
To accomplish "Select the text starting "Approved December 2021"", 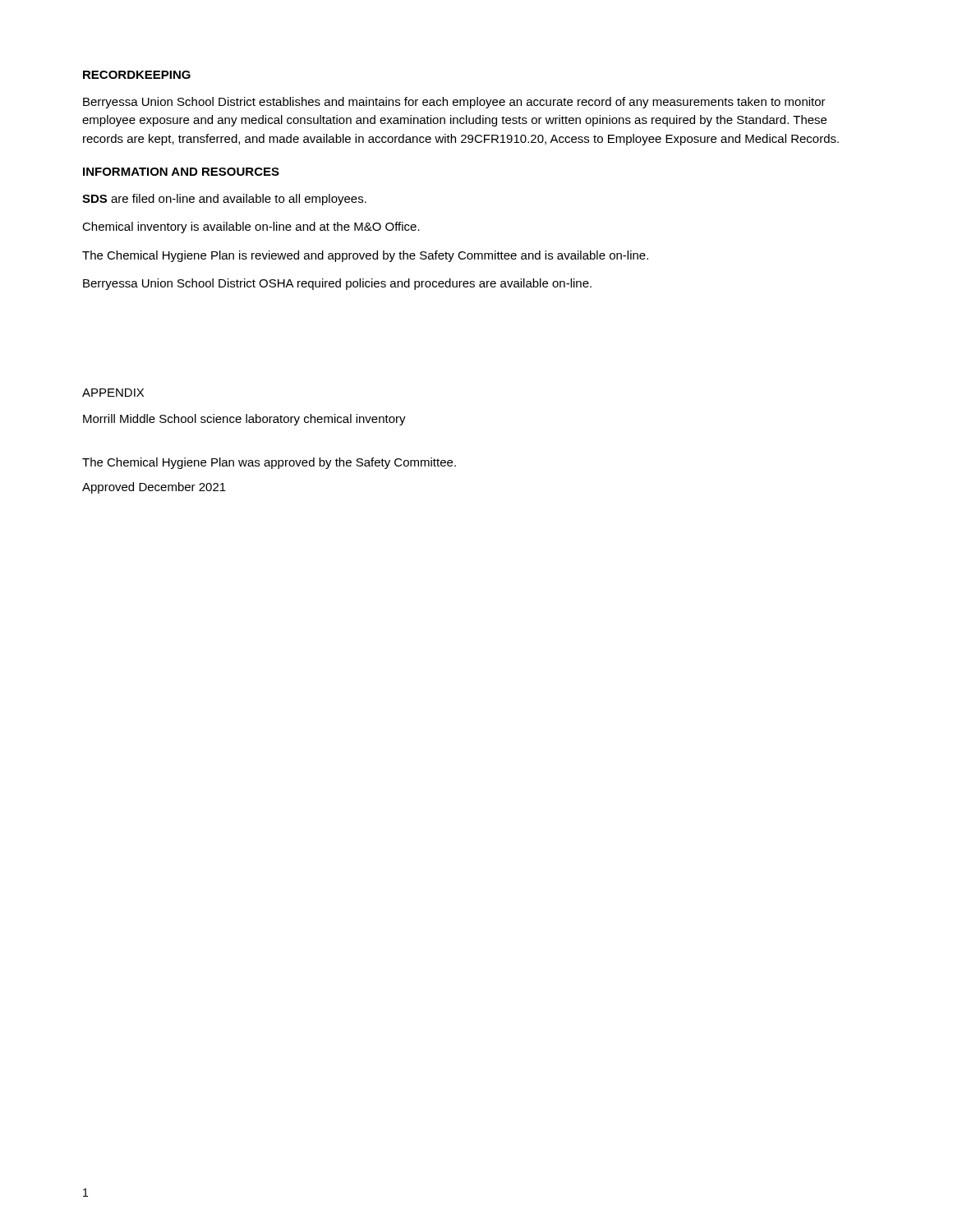I will click(x=154, y=487).
